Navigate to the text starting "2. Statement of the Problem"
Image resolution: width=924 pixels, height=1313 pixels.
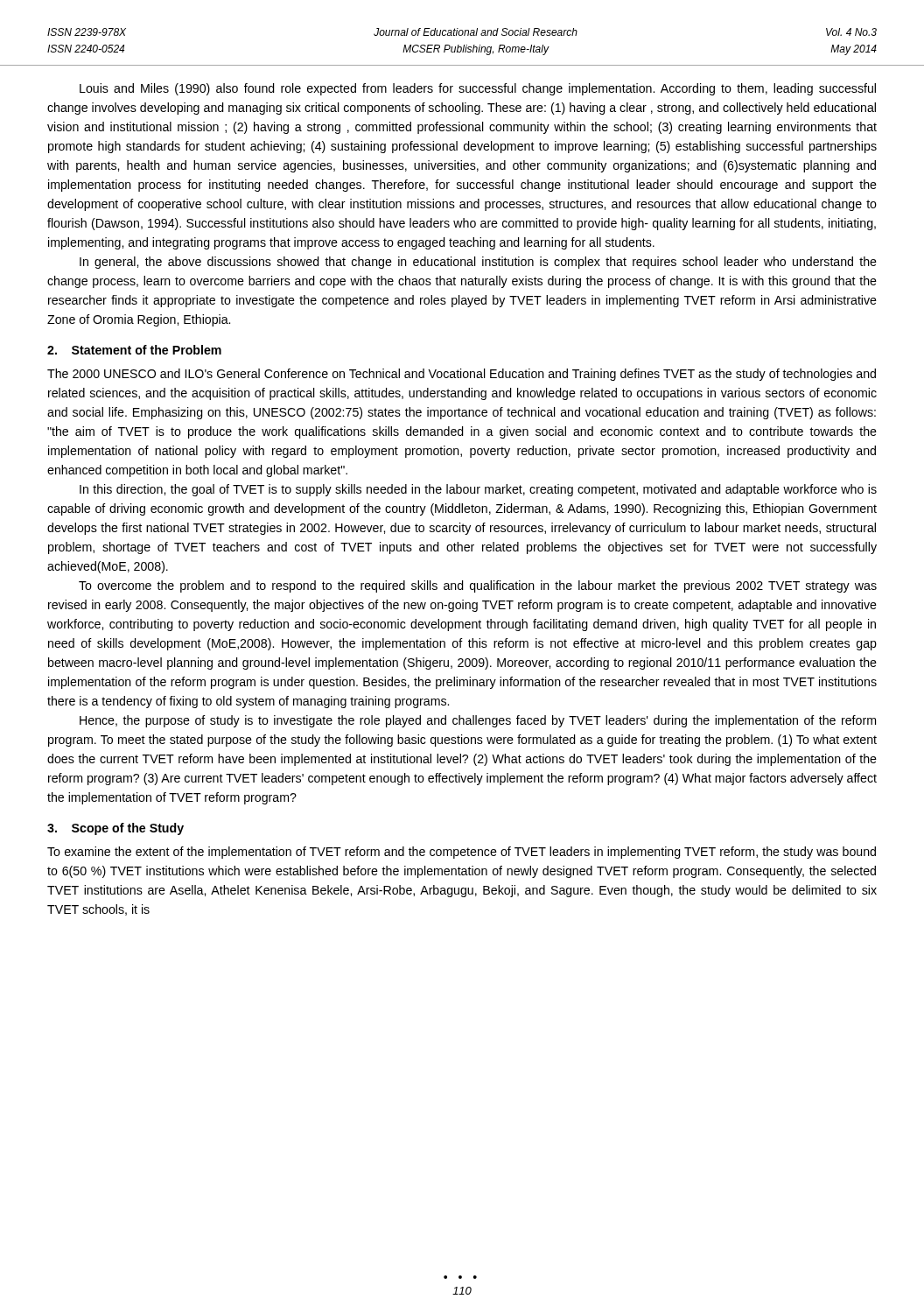pos(134,350)
